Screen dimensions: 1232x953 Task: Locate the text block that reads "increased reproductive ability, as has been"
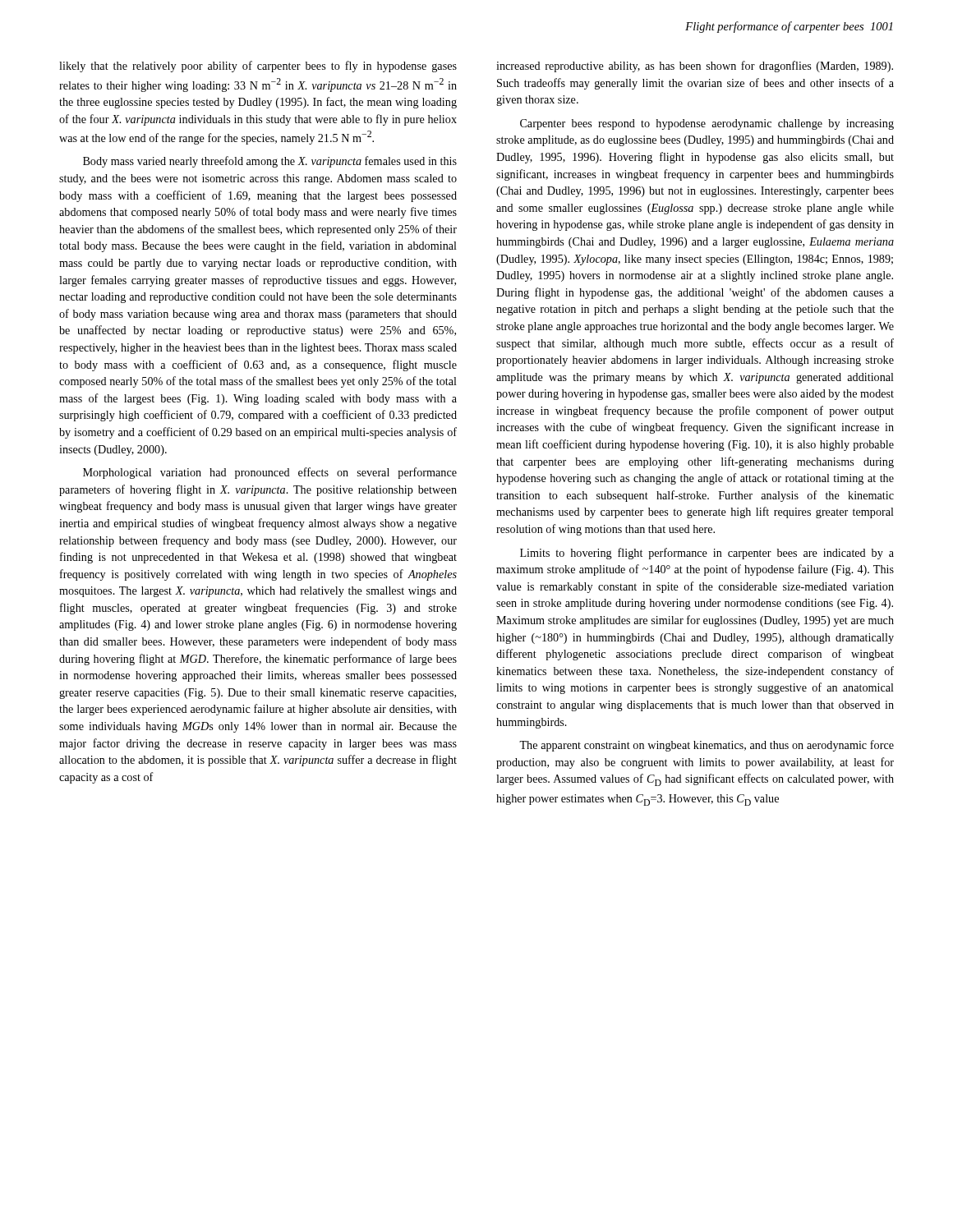[x=695, y=83]
